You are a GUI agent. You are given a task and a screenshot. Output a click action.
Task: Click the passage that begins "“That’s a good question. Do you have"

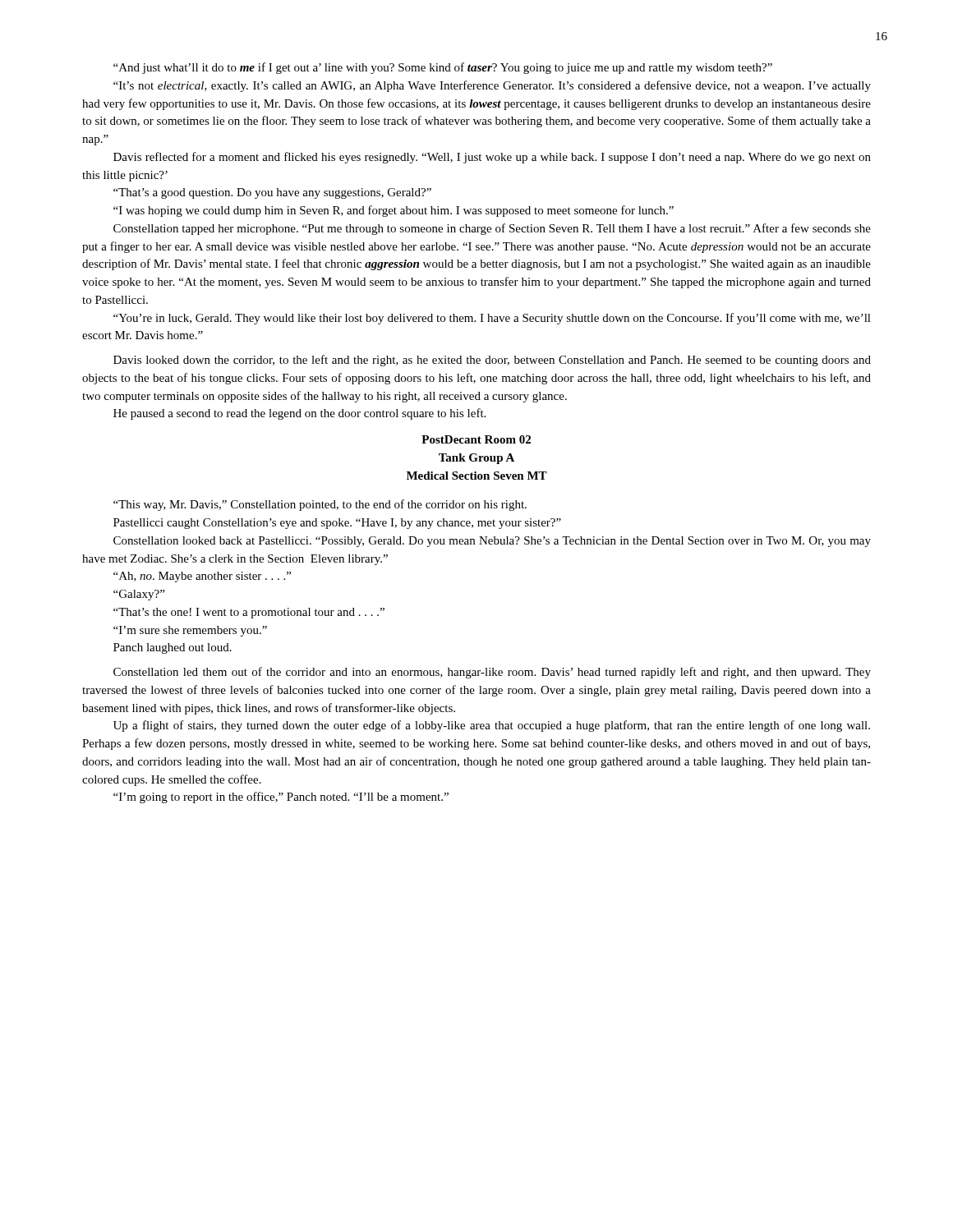(x=272, y=192)
